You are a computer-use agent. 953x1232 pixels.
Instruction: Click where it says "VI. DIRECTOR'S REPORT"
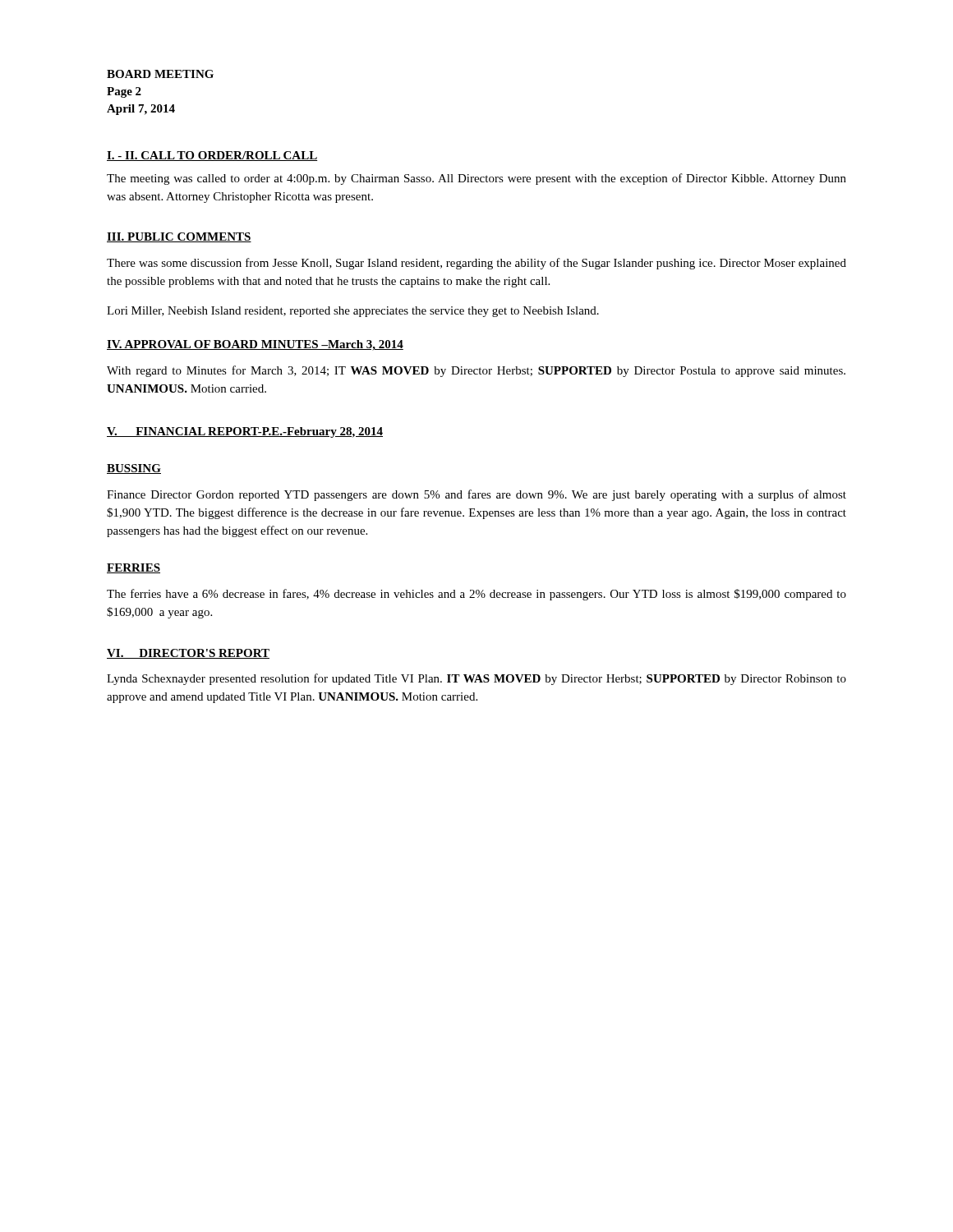tap(188, 653)
